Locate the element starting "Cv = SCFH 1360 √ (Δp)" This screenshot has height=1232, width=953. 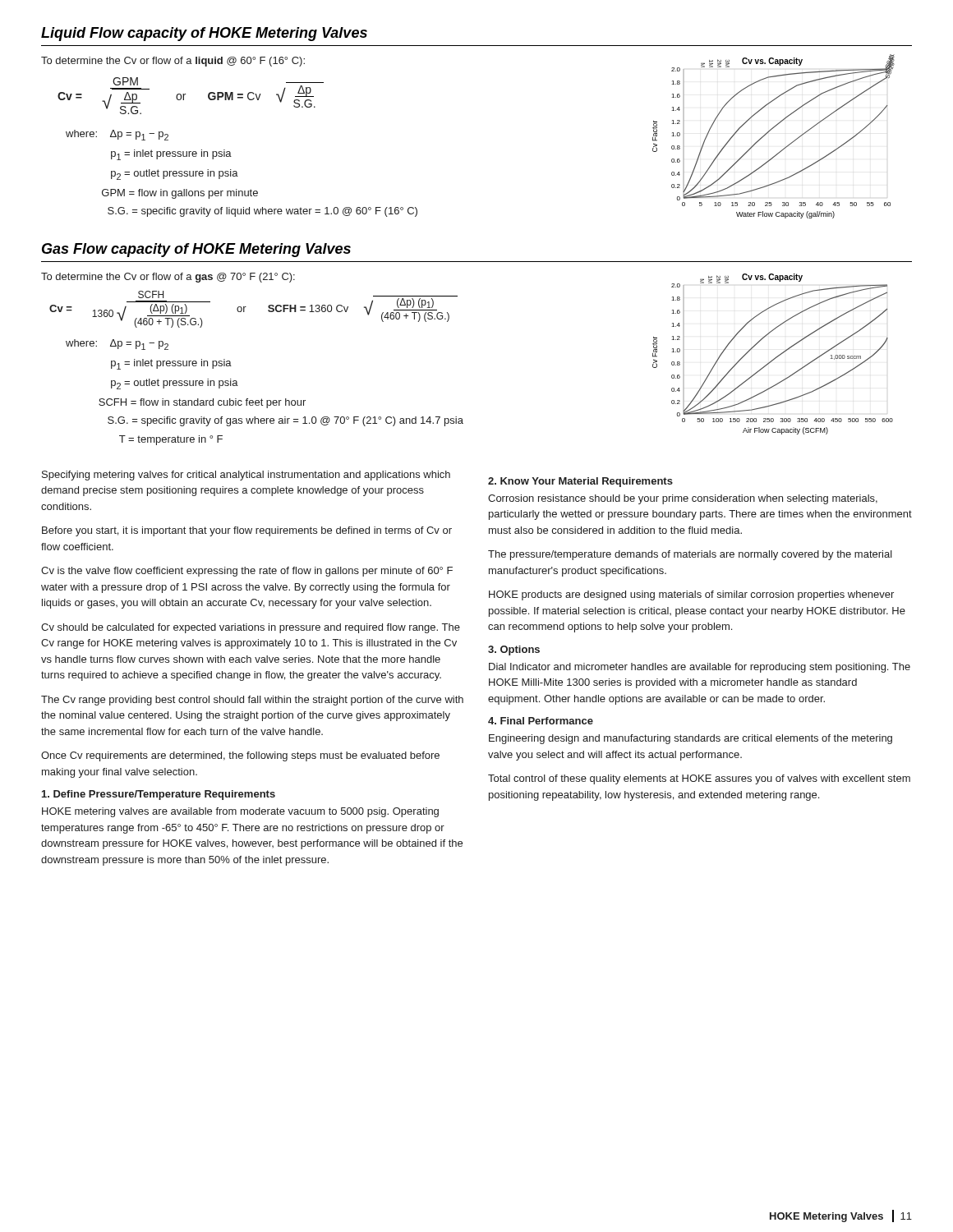click(341, 309)
